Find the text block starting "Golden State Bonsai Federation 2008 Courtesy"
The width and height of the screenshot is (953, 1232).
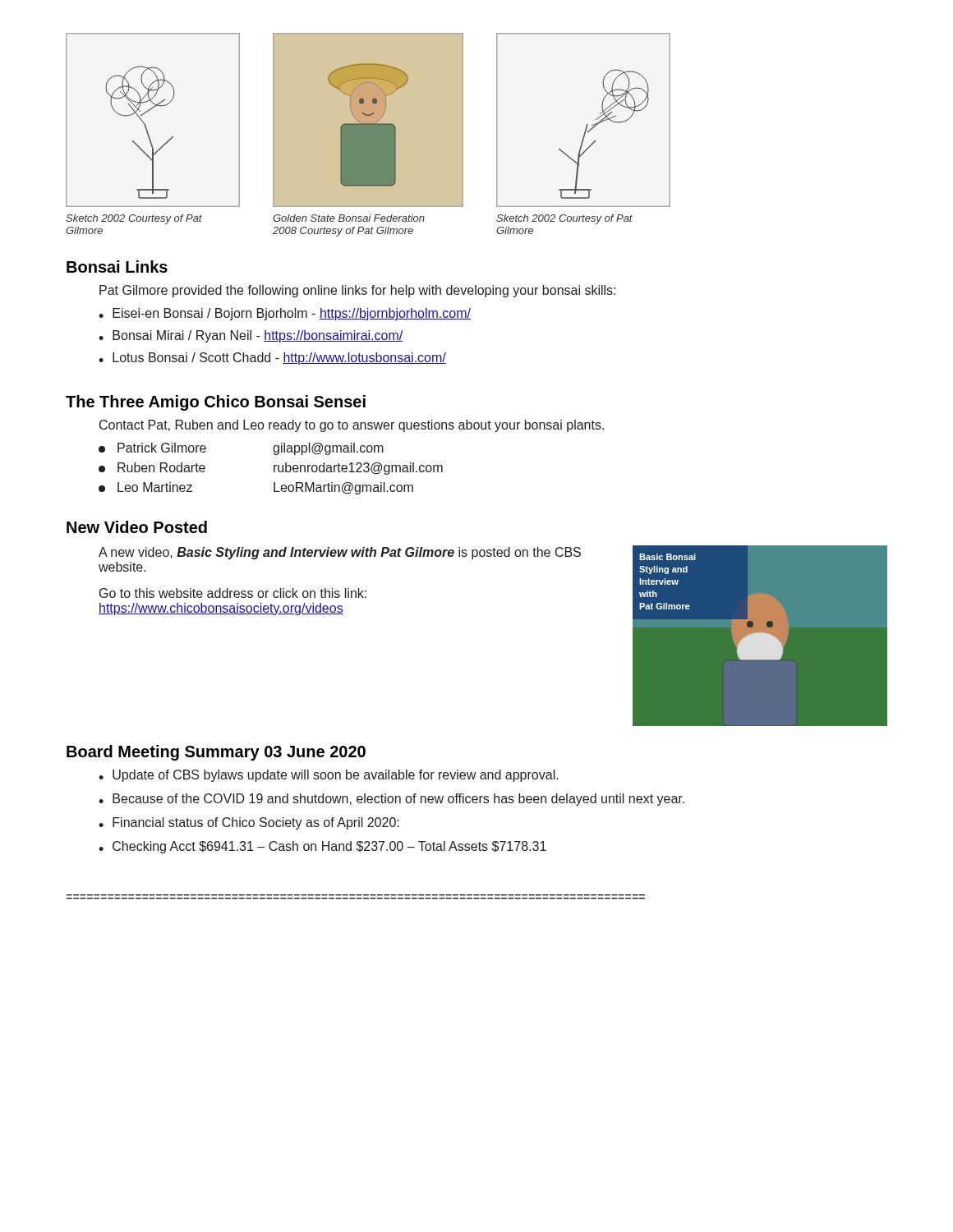[349, 224]
